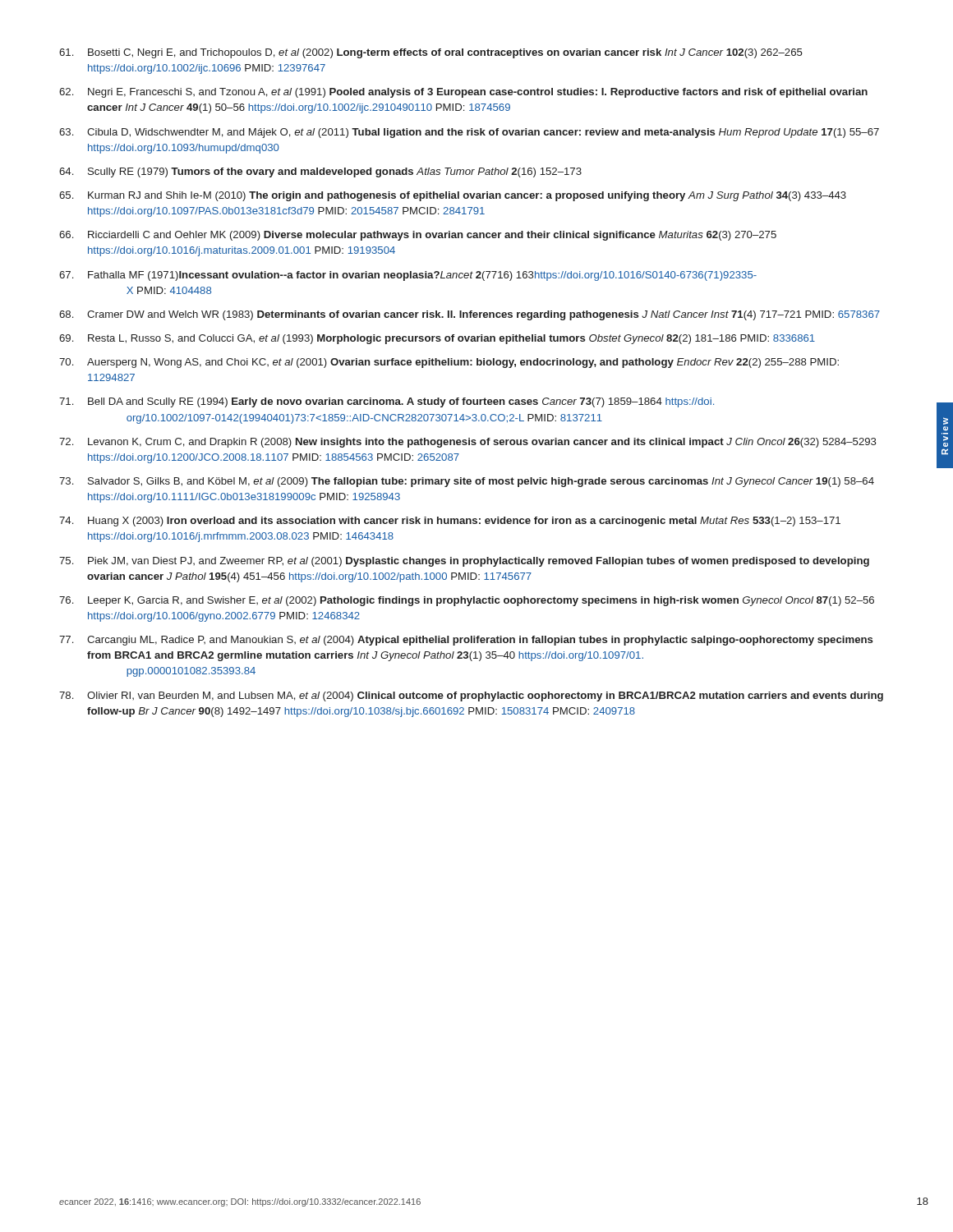Click on the list item containing "68. Cramer DW and Welch WR"
The height and width of the screenshot is (1232, 953).
click(473, 314)
